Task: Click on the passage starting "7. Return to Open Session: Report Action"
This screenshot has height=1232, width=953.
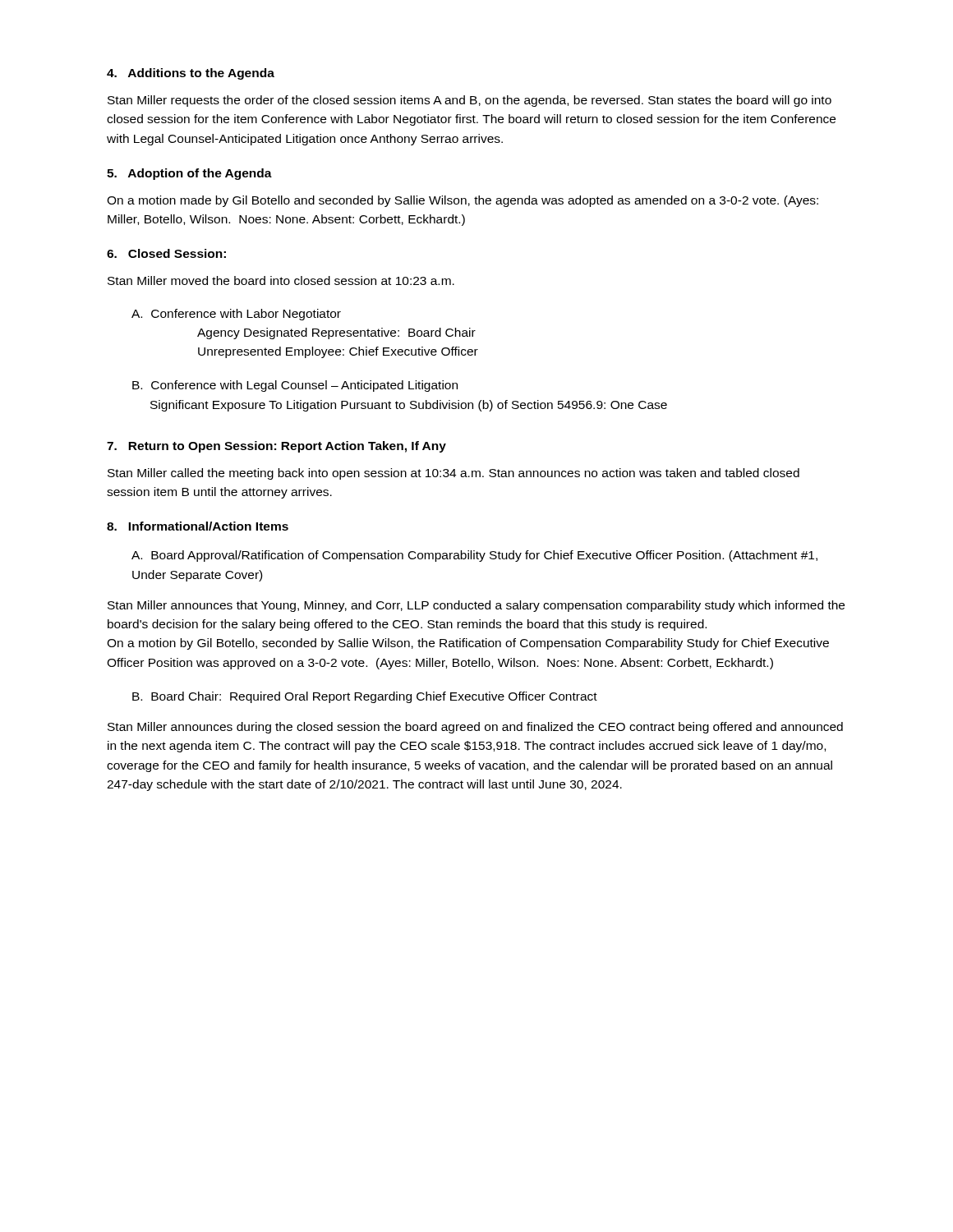Action: click(276, 445)
